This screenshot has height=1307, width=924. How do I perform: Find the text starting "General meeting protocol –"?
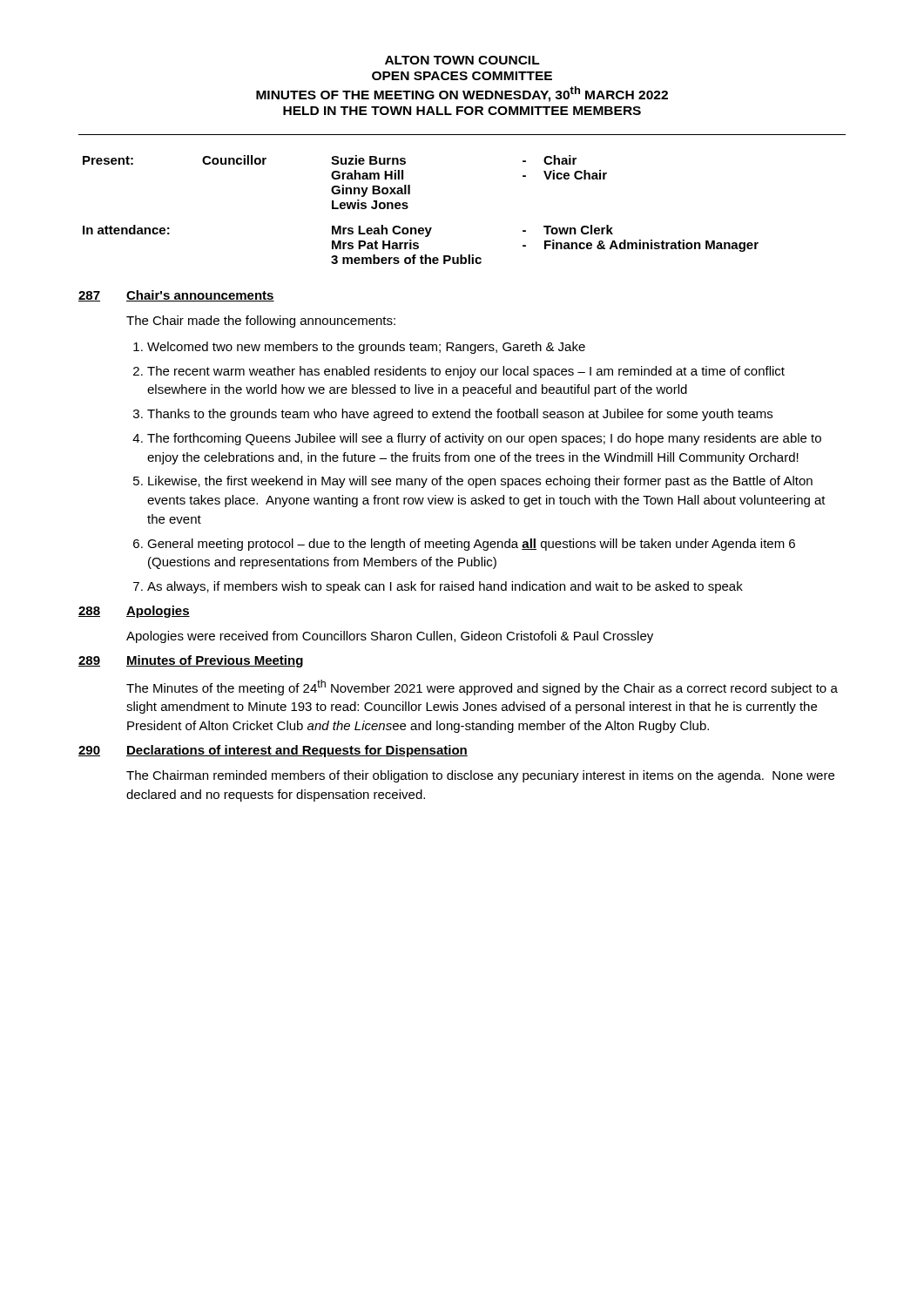coord(471,552)
